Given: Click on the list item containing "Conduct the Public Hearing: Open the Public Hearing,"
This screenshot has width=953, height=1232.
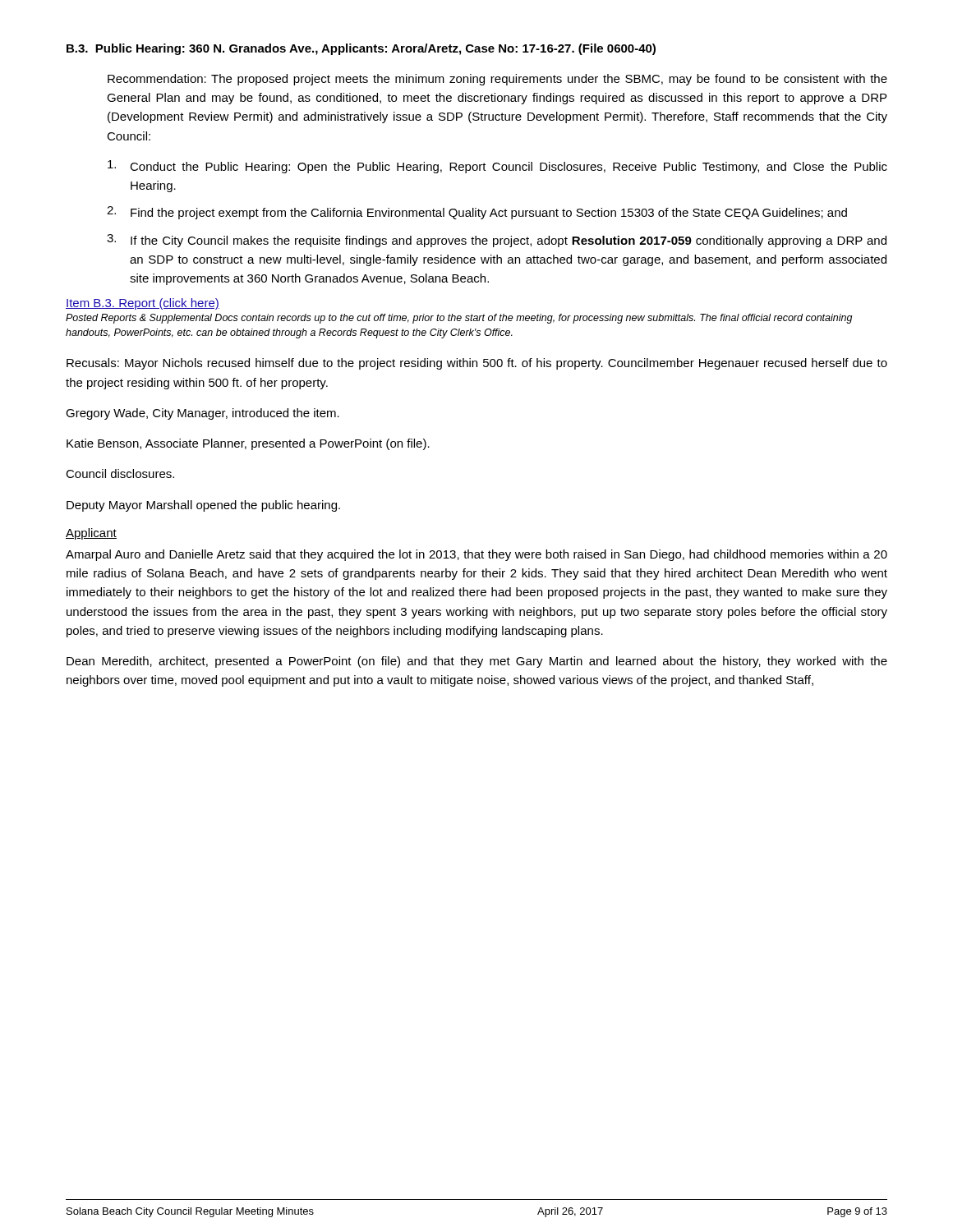Looking at the screenshot, I should pyautogui.click(x=497, y=176).
